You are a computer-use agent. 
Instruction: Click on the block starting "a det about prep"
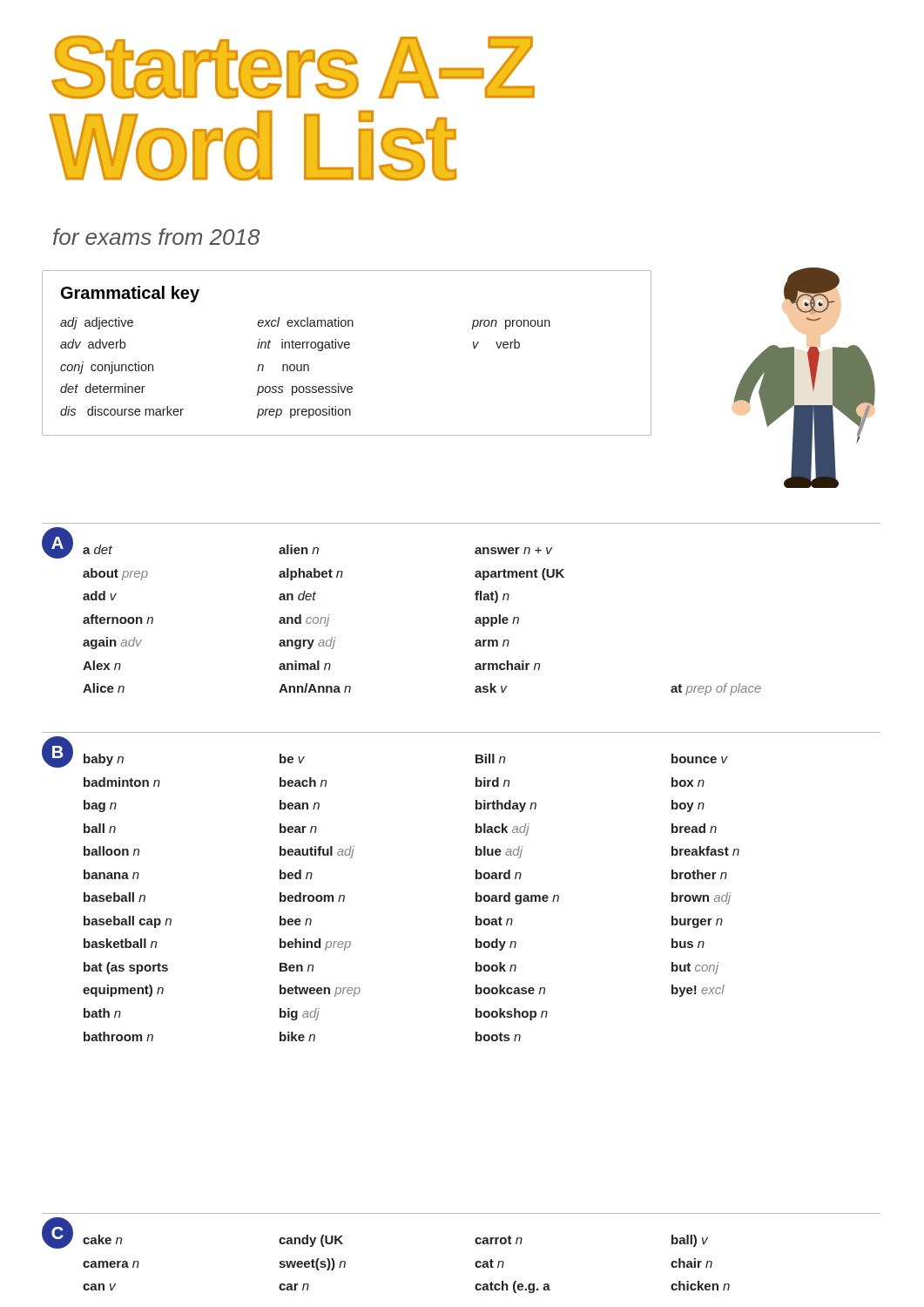point(475,619)
